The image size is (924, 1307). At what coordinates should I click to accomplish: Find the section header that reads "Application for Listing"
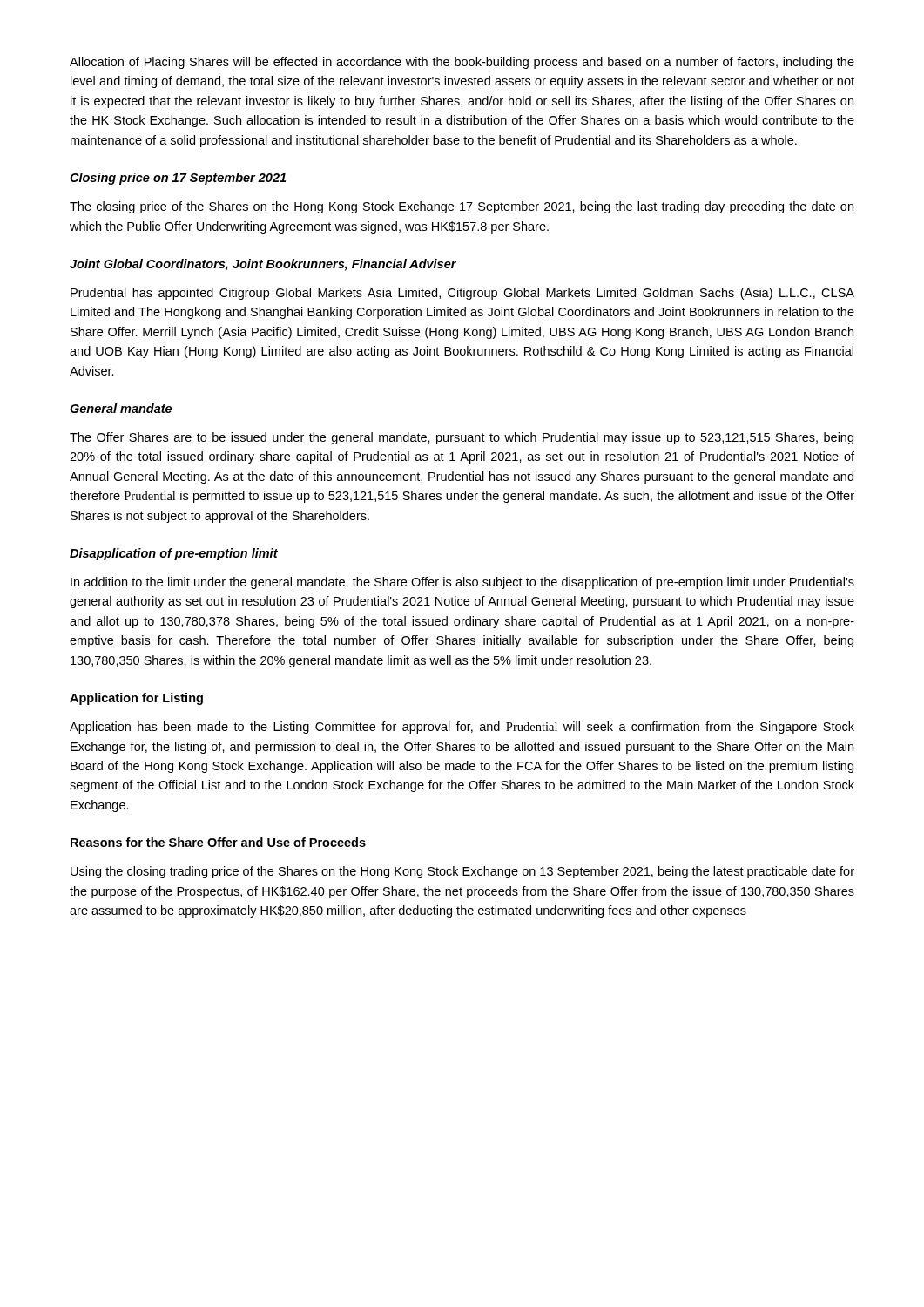pyautogui.click(x=137, y=698)
